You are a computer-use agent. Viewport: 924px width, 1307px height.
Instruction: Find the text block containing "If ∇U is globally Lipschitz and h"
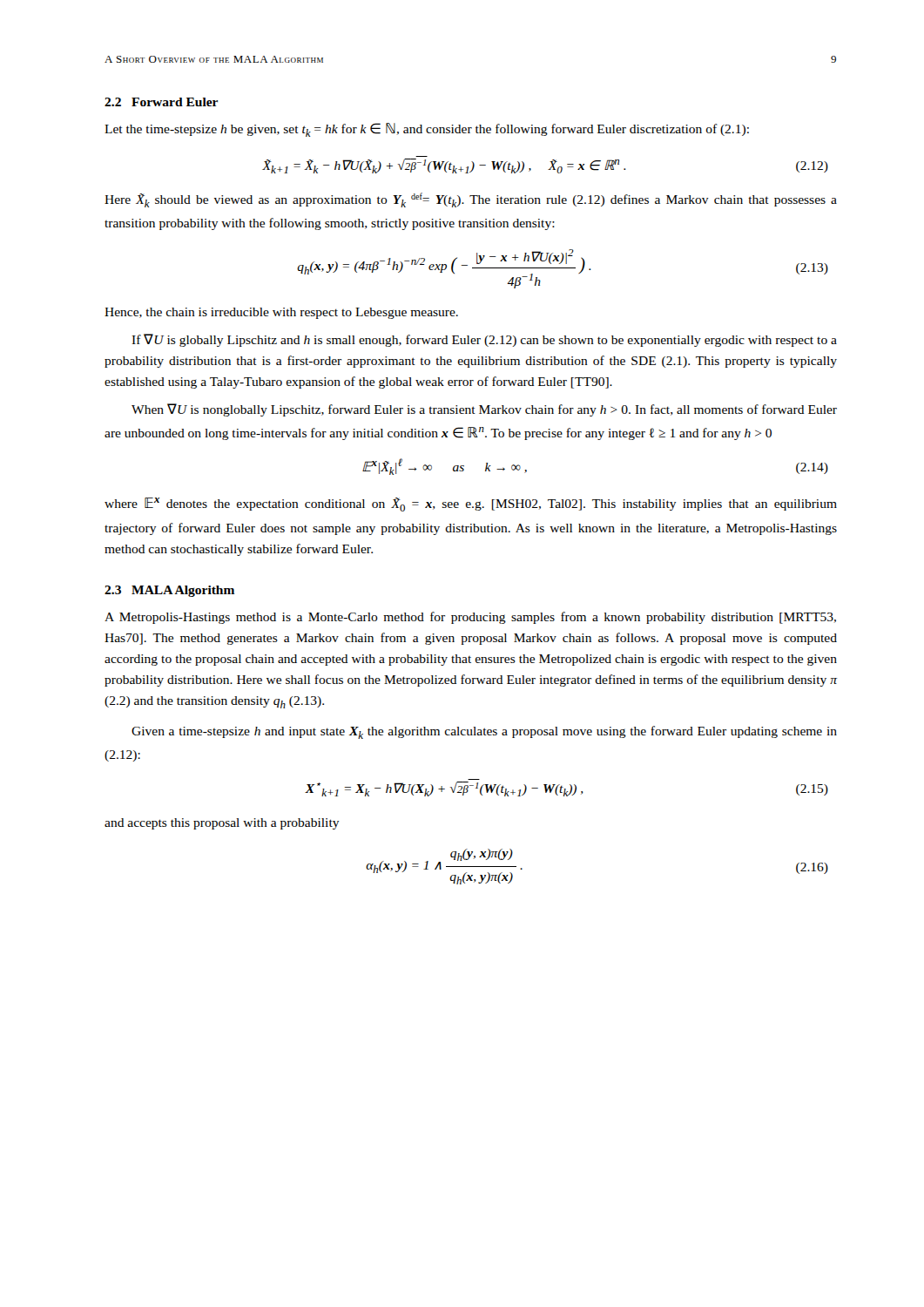click(471, 360)
